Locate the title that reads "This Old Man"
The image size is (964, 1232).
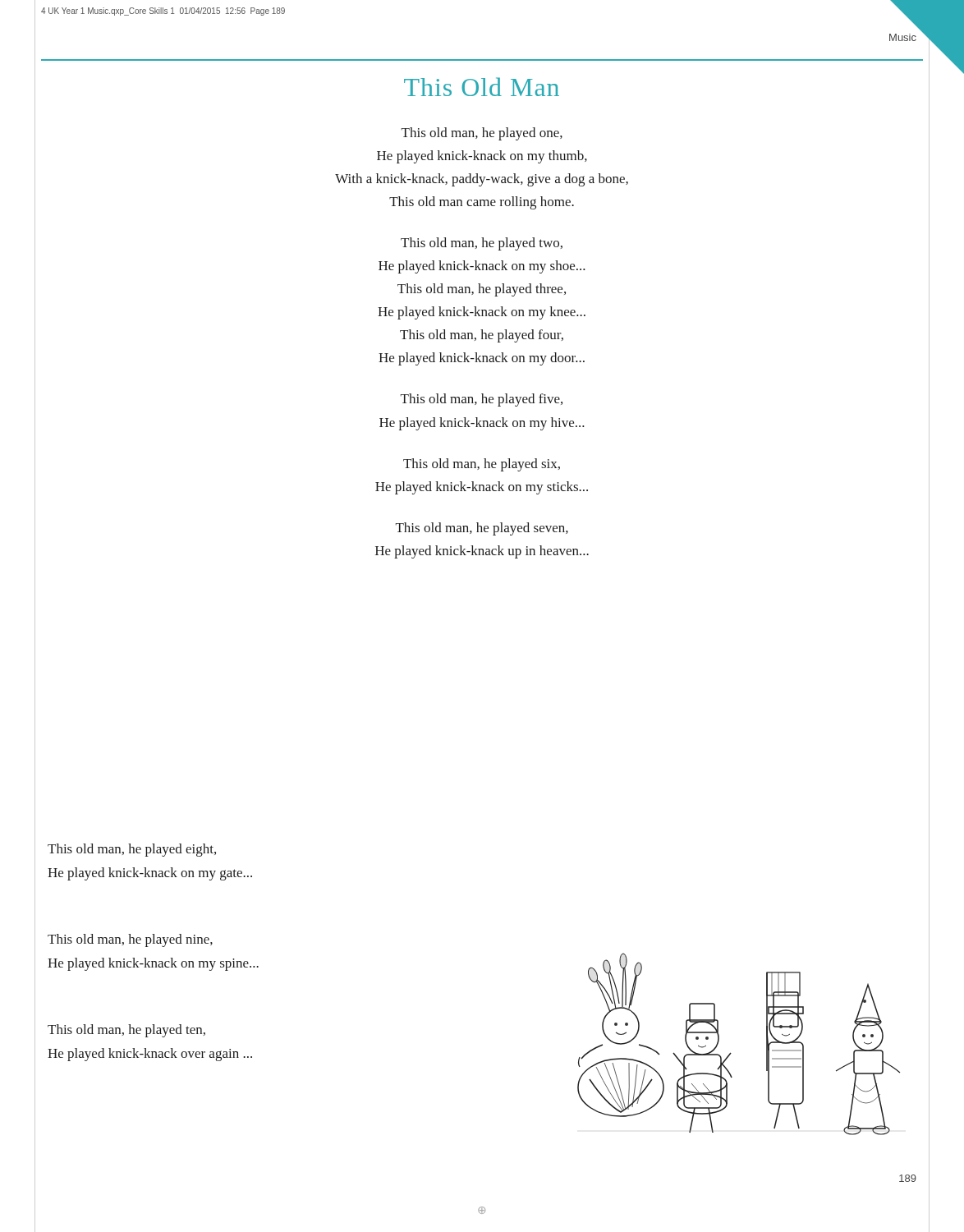(482, 87)
